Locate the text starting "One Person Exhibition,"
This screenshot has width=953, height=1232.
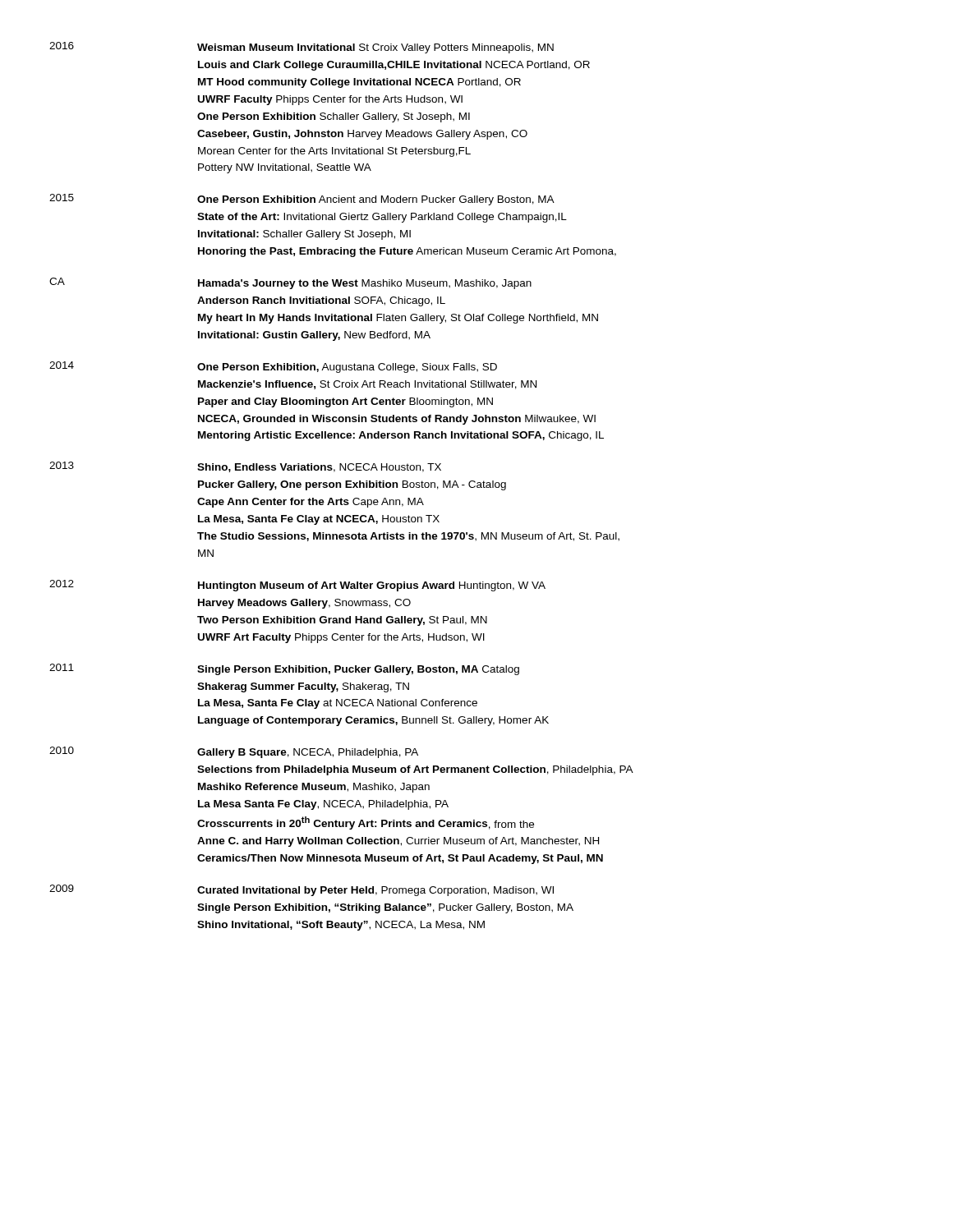[347, 368]
